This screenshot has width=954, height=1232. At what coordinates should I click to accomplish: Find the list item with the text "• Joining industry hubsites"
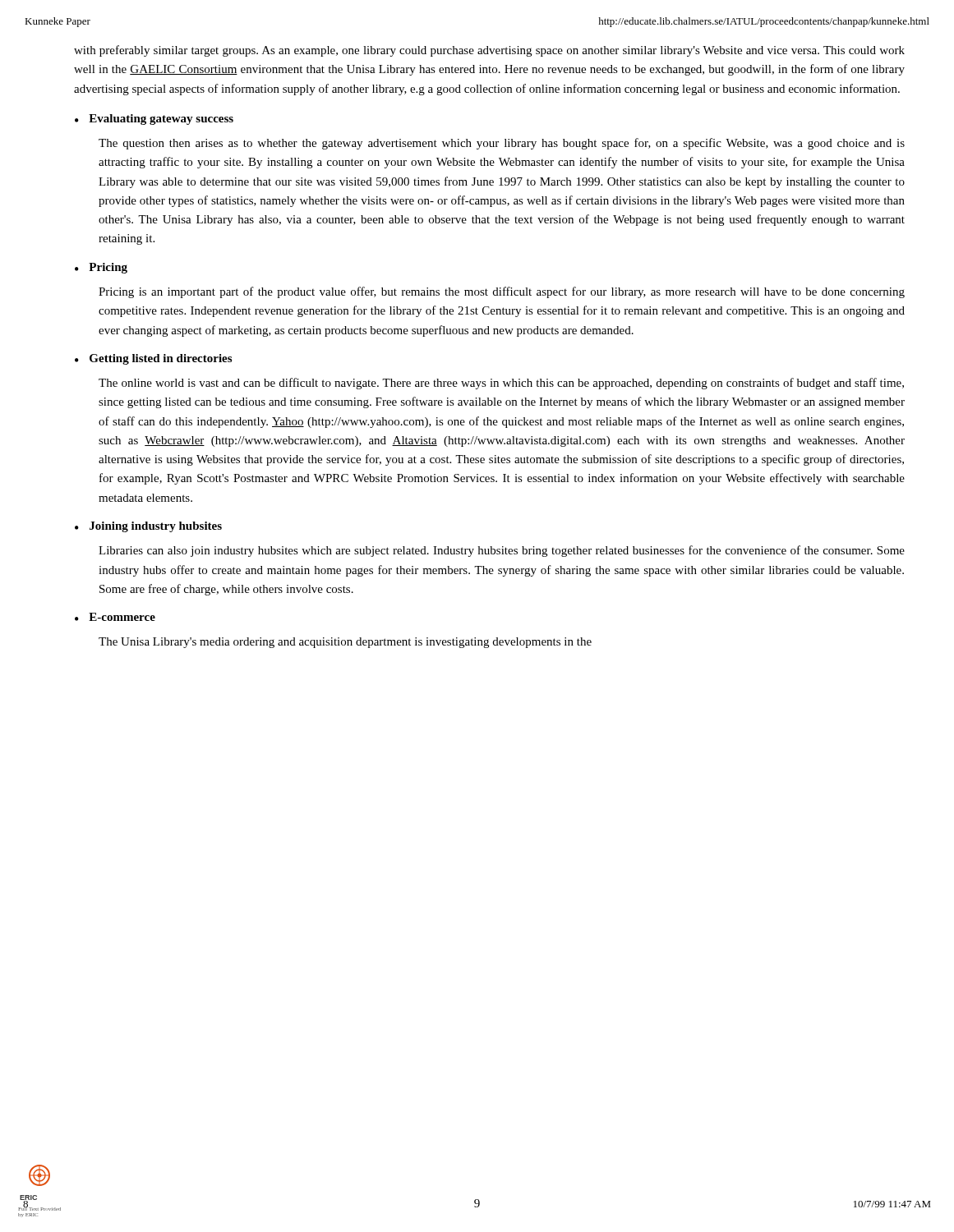pyautogui.click(x=148, y=529)
